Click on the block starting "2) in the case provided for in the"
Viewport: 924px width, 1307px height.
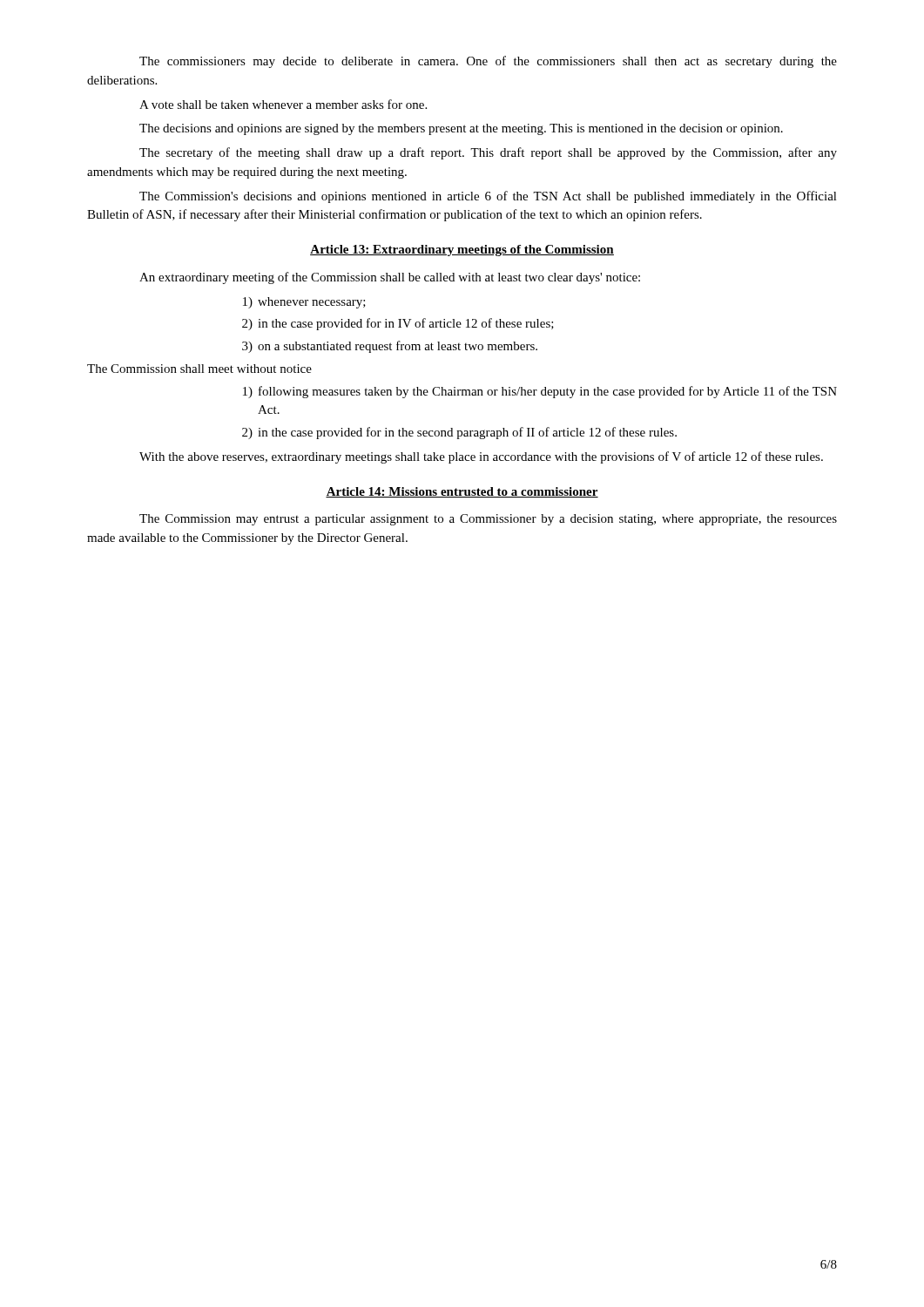tap(532, 433)
